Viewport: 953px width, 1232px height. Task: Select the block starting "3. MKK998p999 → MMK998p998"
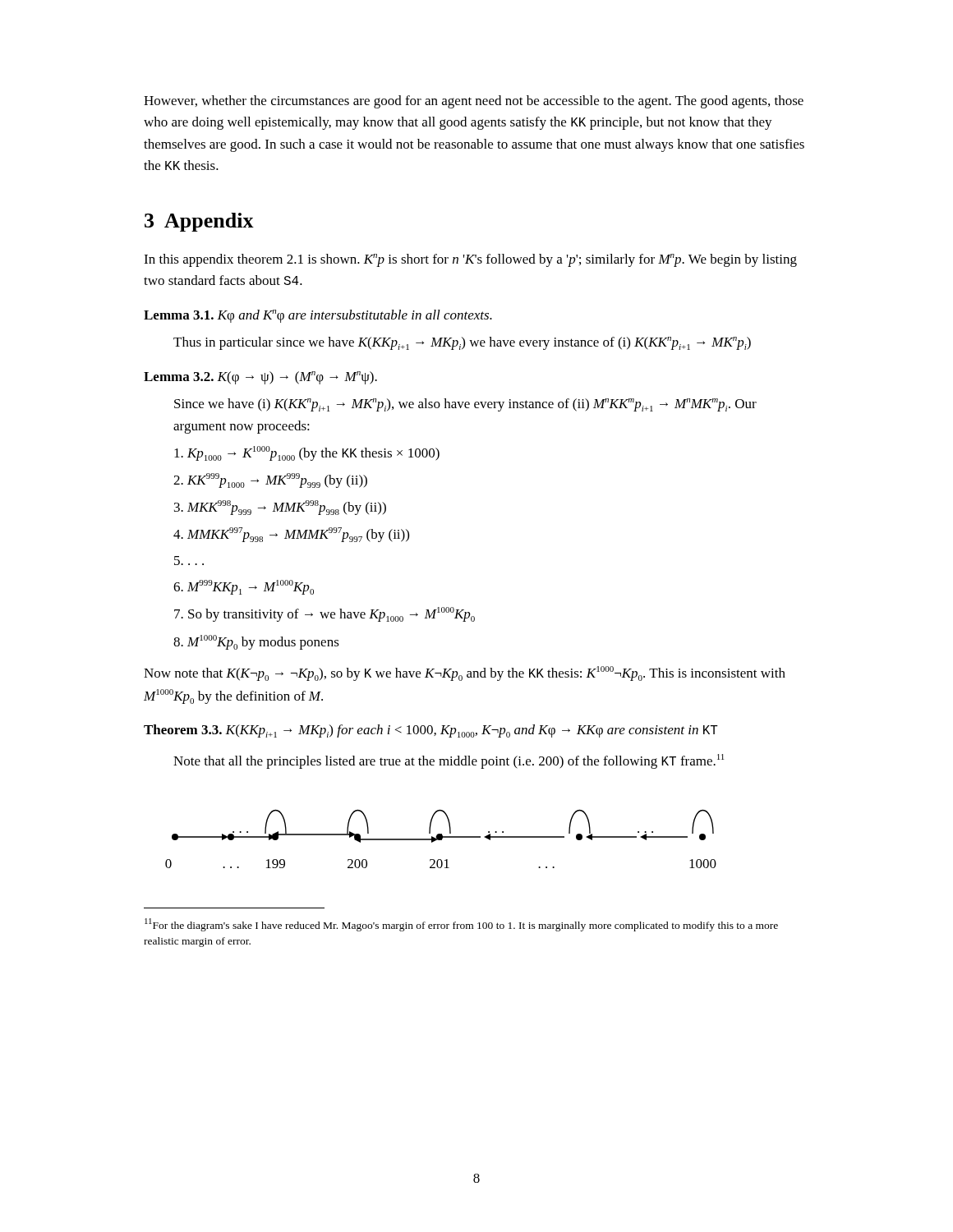[280, 507]
